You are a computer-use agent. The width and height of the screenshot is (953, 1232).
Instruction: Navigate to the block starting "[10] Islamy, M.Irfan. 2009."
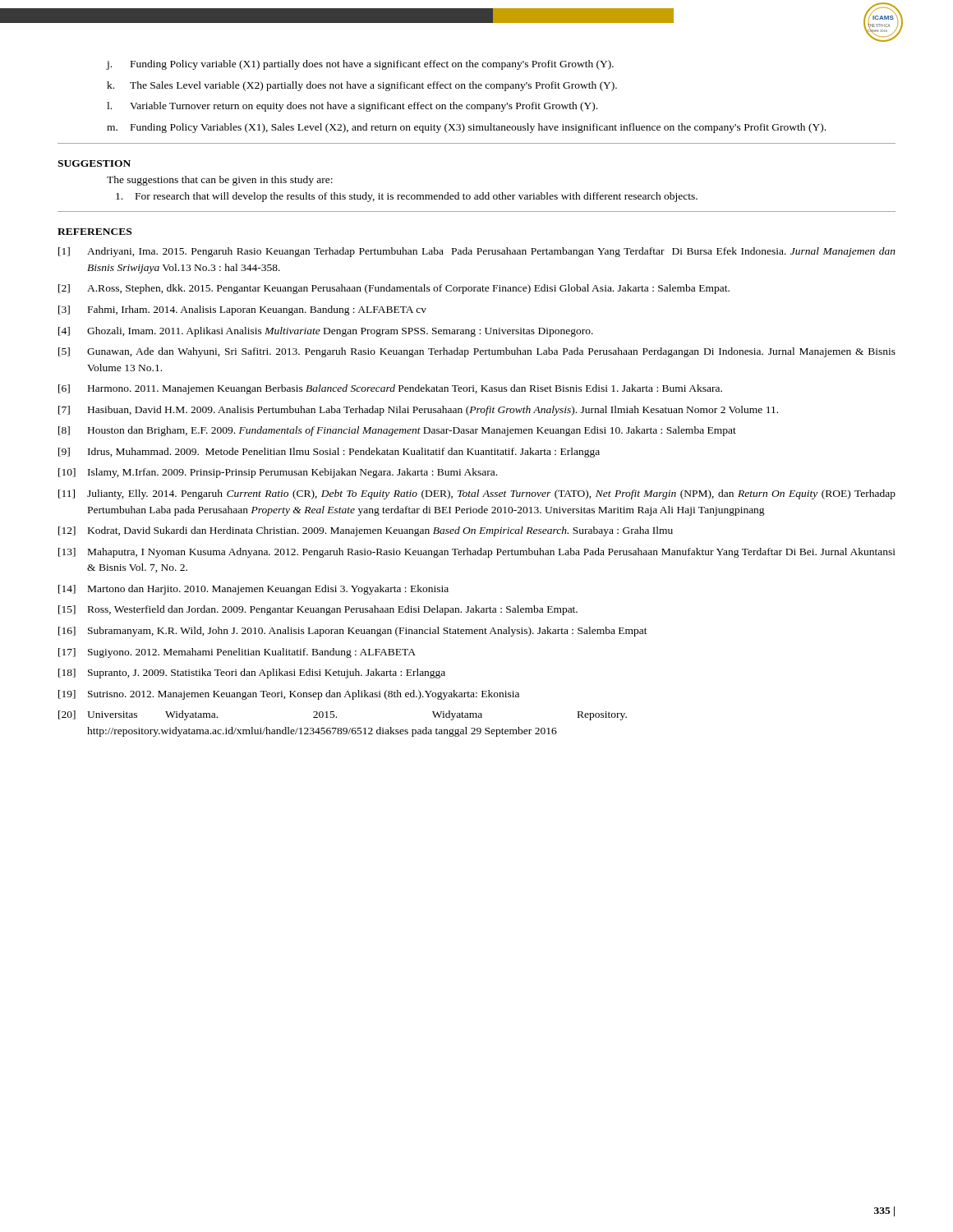pos(476,472)
